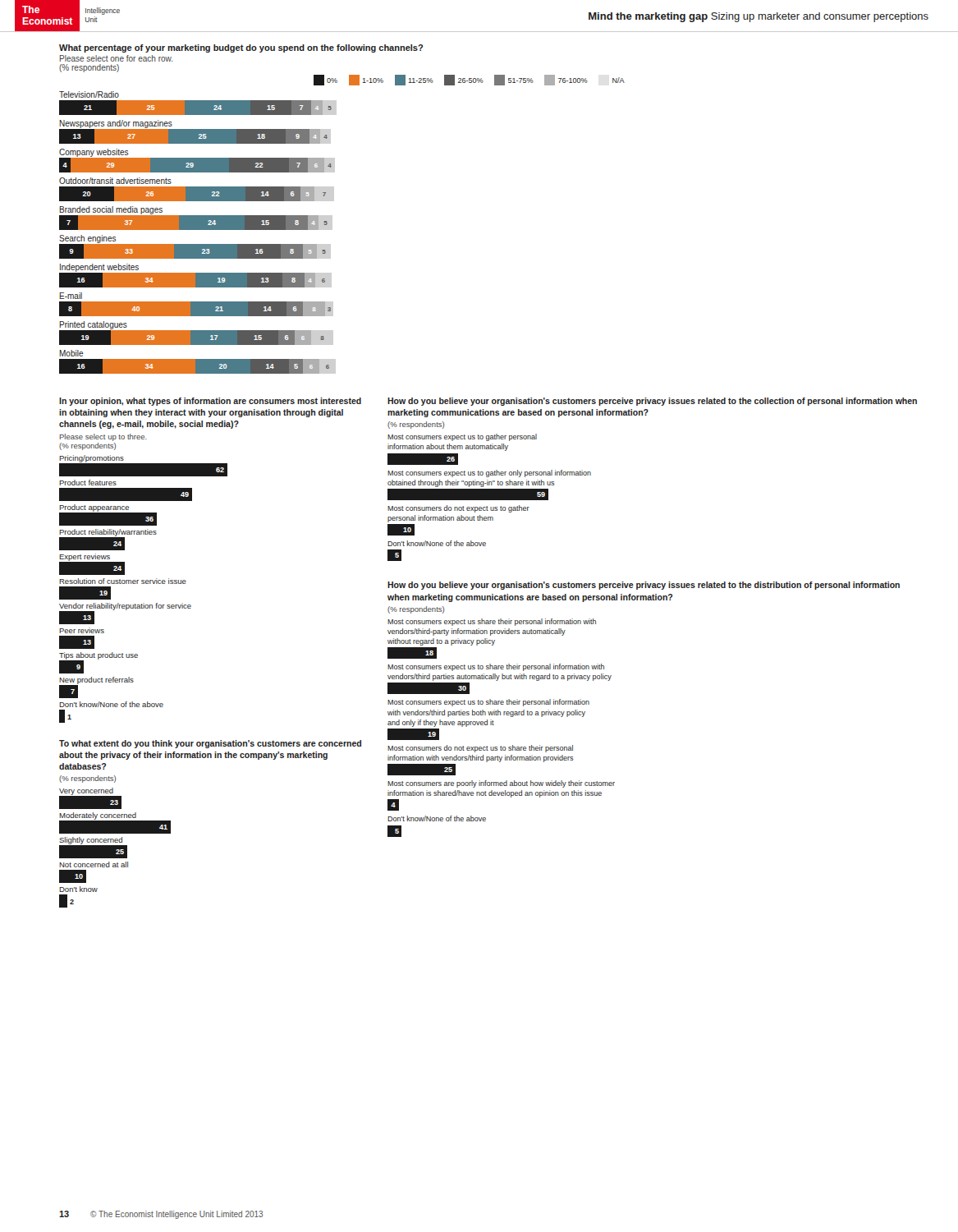Where is the section header that starts "In your opinion, what types of information are"?
Viewport: 958px width, 1232px height.
(x=210, y=412)
